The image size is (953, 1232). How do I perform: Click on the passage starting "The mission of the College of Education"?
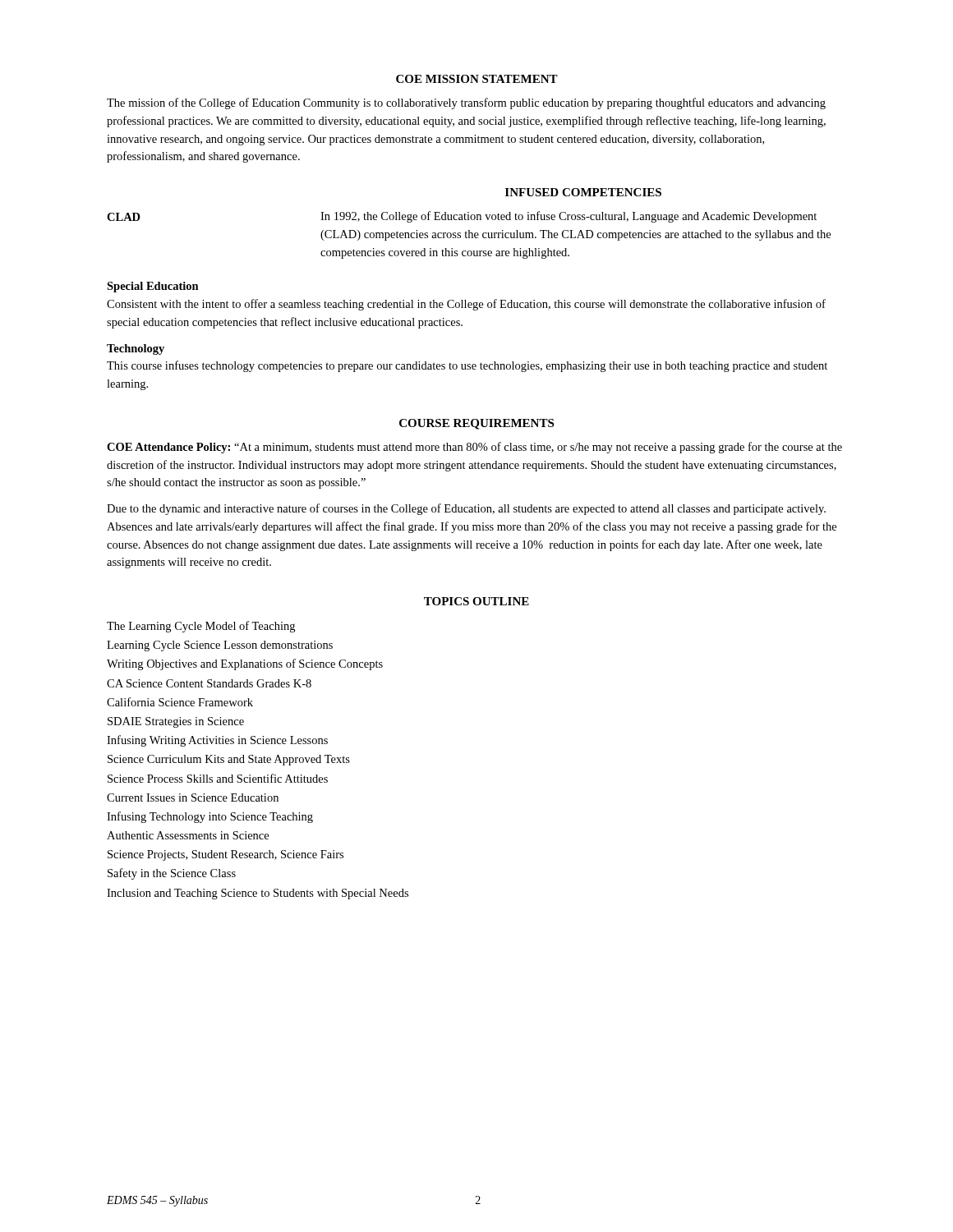coord(466,129)
